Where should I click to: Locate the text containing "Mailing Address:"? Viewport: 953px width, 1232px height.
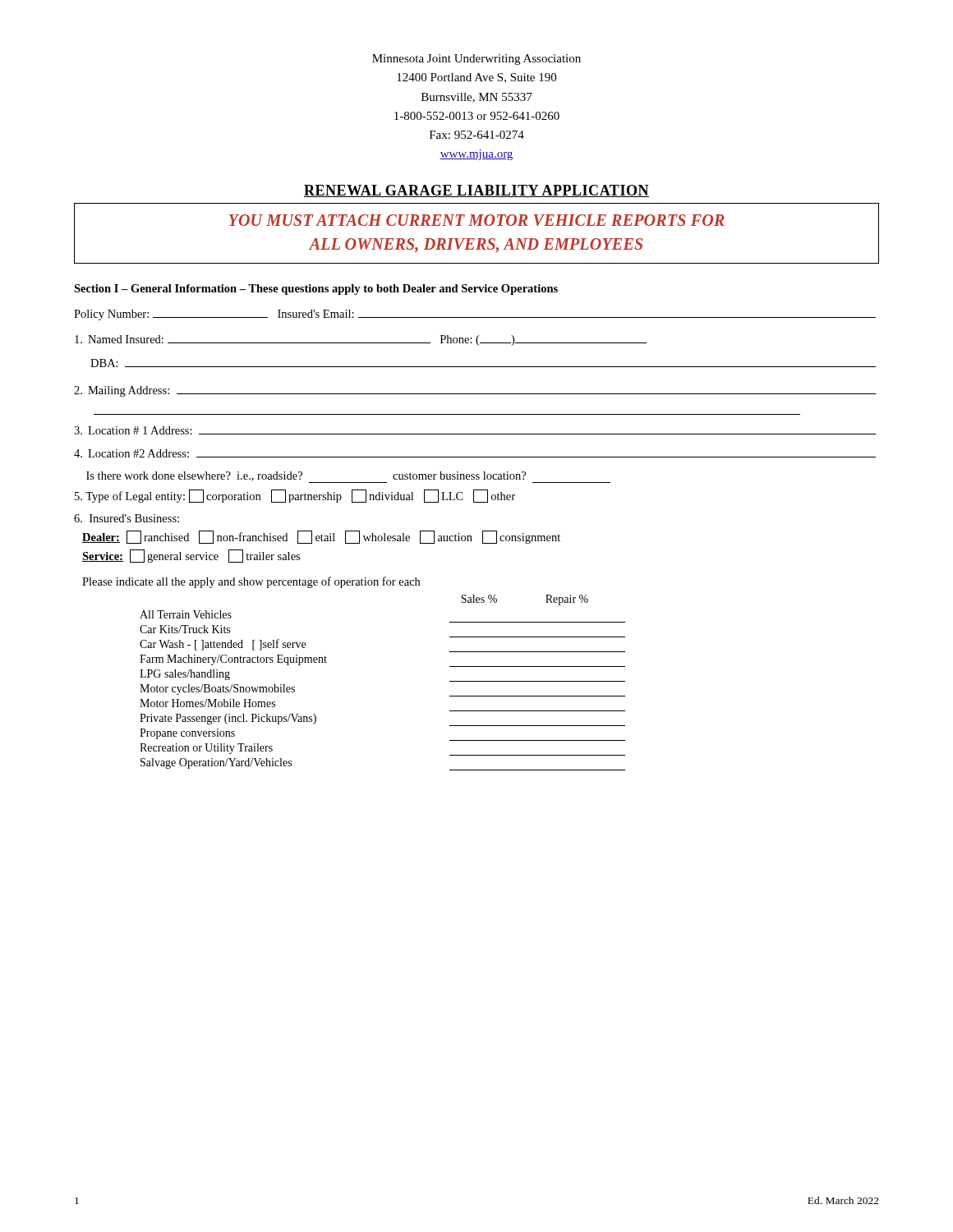(475, 388)
